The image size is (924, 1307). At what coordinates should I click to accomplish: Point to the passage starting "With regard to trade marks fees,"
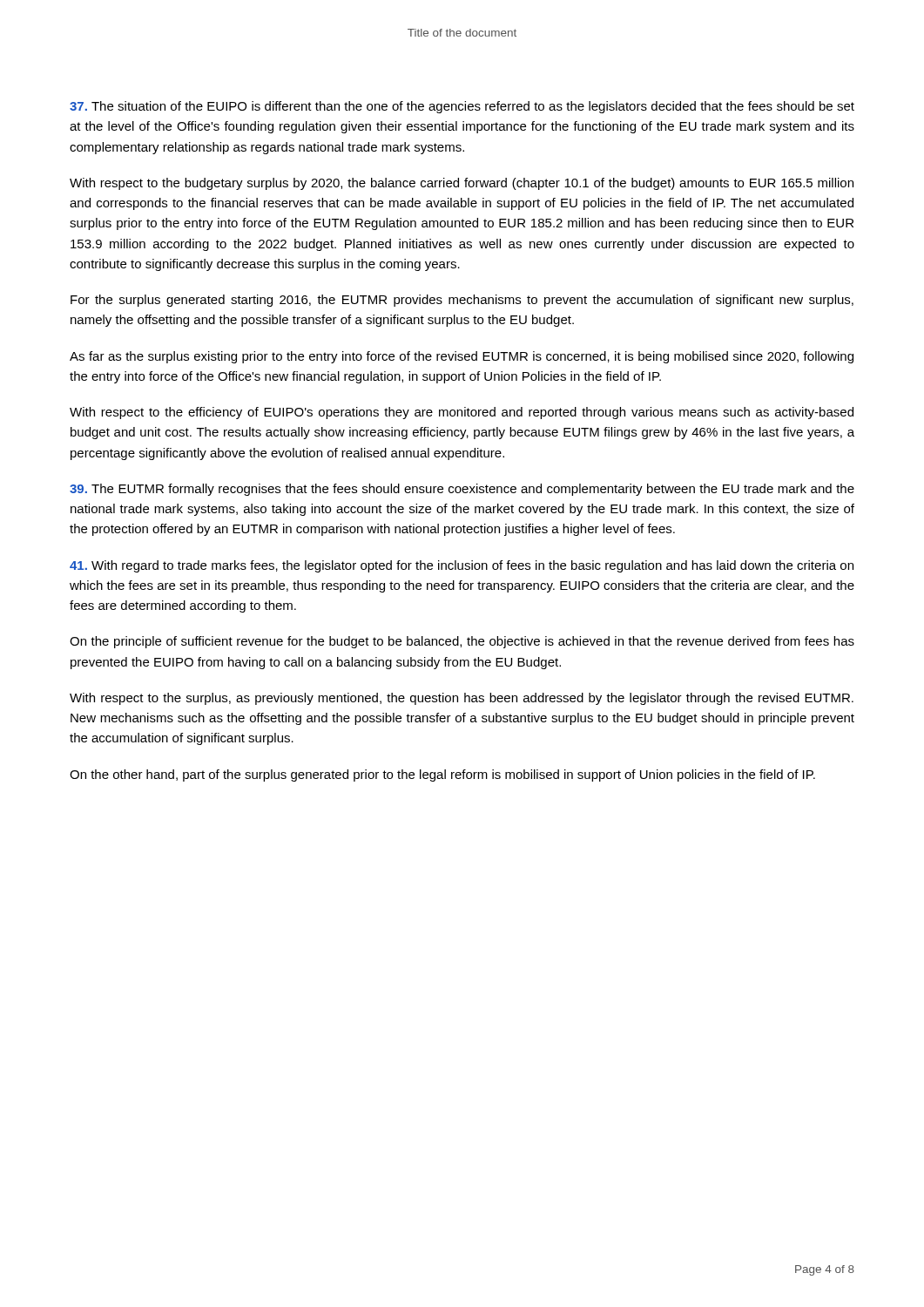click(462, 585)
